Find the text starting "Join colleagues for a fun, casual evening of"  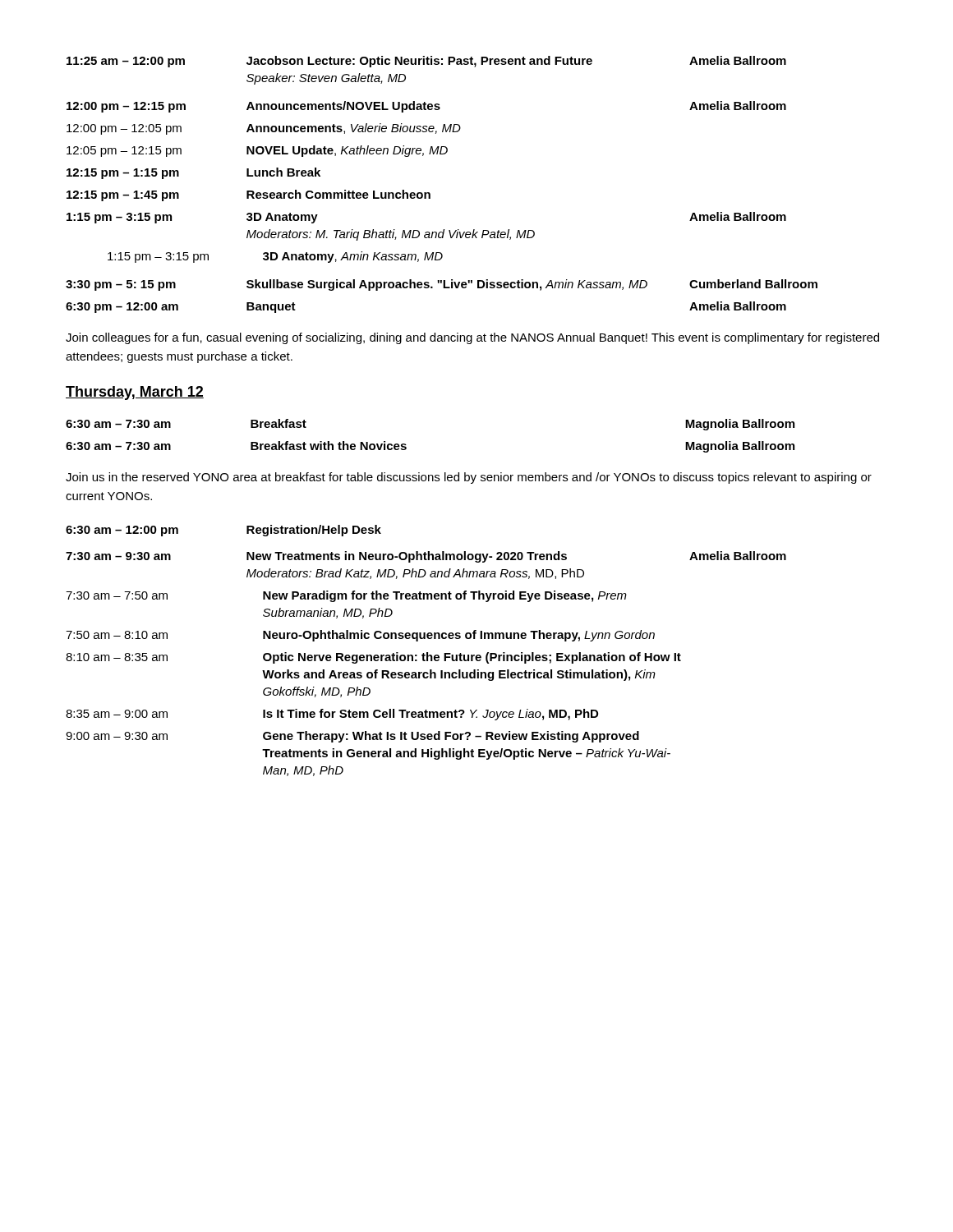point(473,346)
